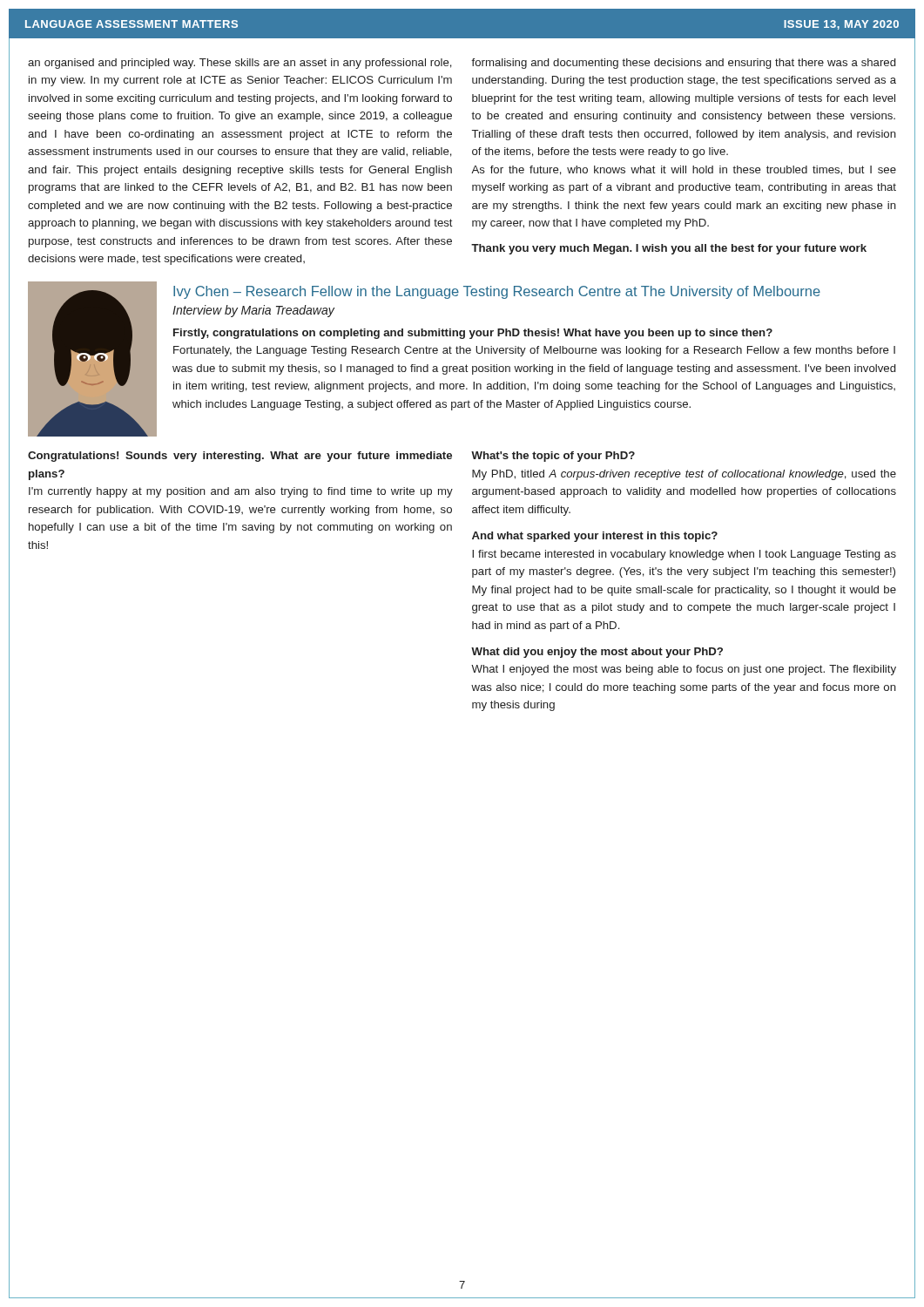This screenshot has height=1307, width=924.
Task: Locate the text containing "Interview by Maria Treadaway"
Action: (x=253, y=310)
